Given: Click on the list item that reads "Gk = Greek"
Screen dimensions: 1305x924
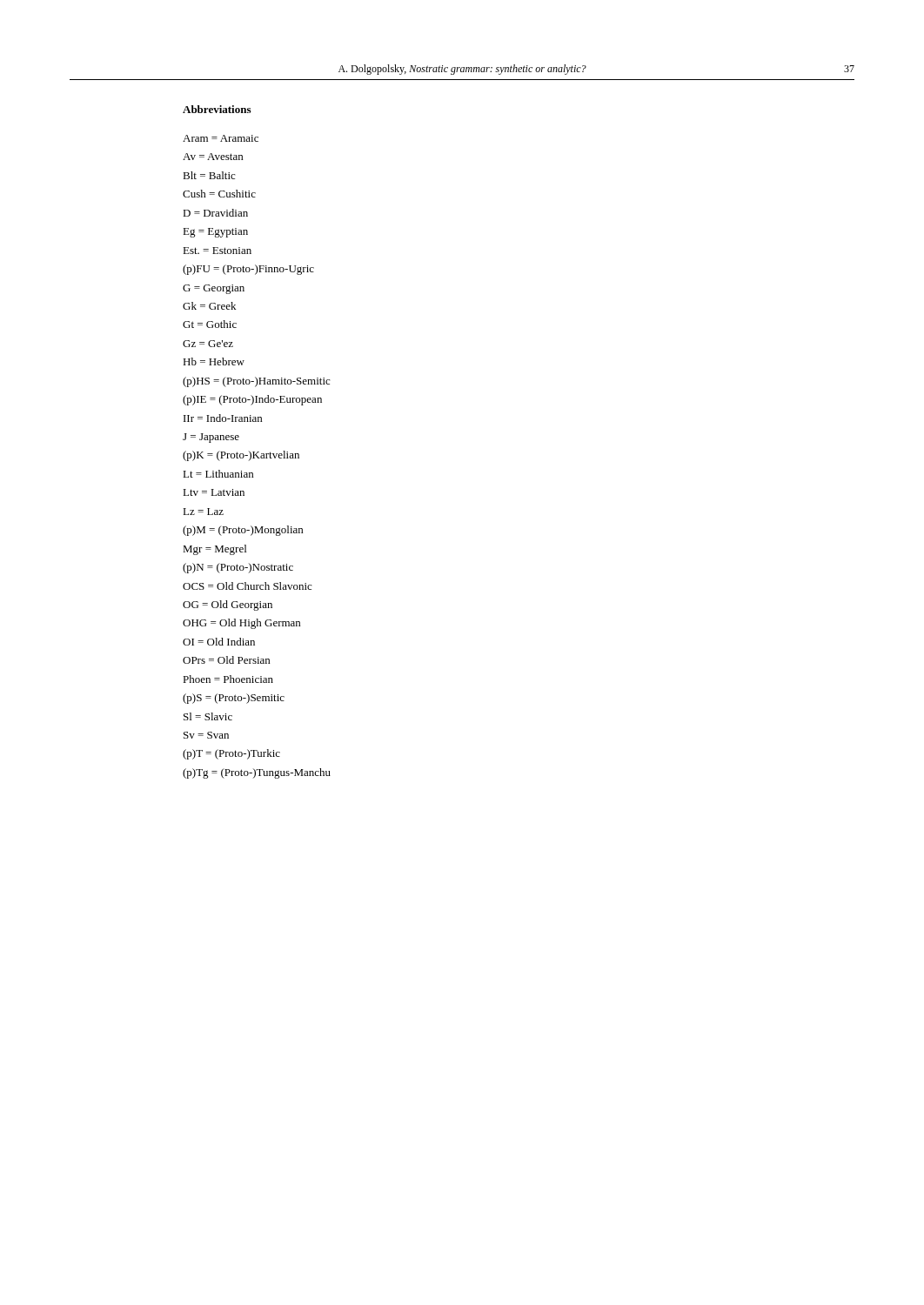Looking at the screenshot, I should tap(209, 306).
